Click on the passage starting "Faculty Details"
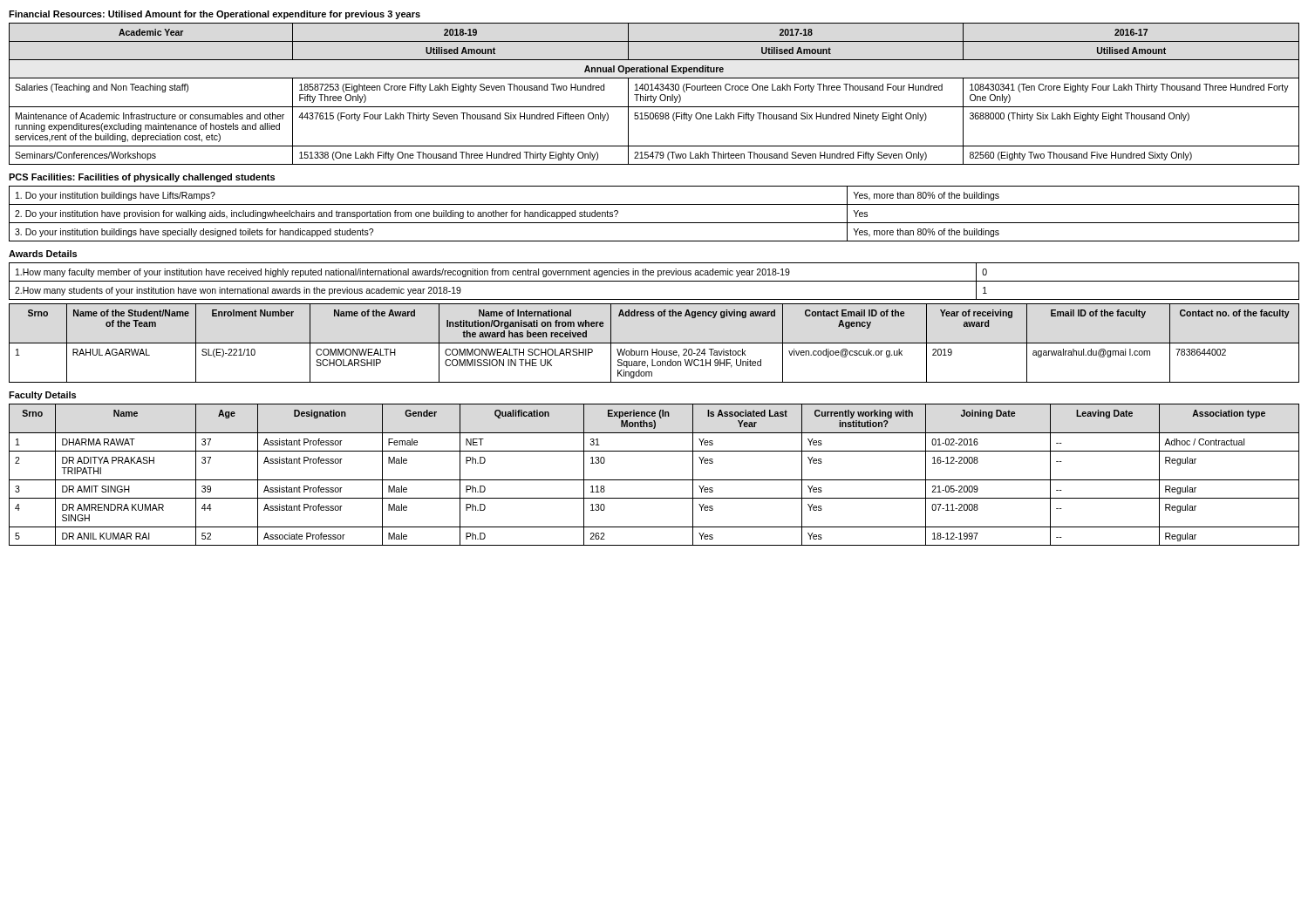 tap(43, 395)
